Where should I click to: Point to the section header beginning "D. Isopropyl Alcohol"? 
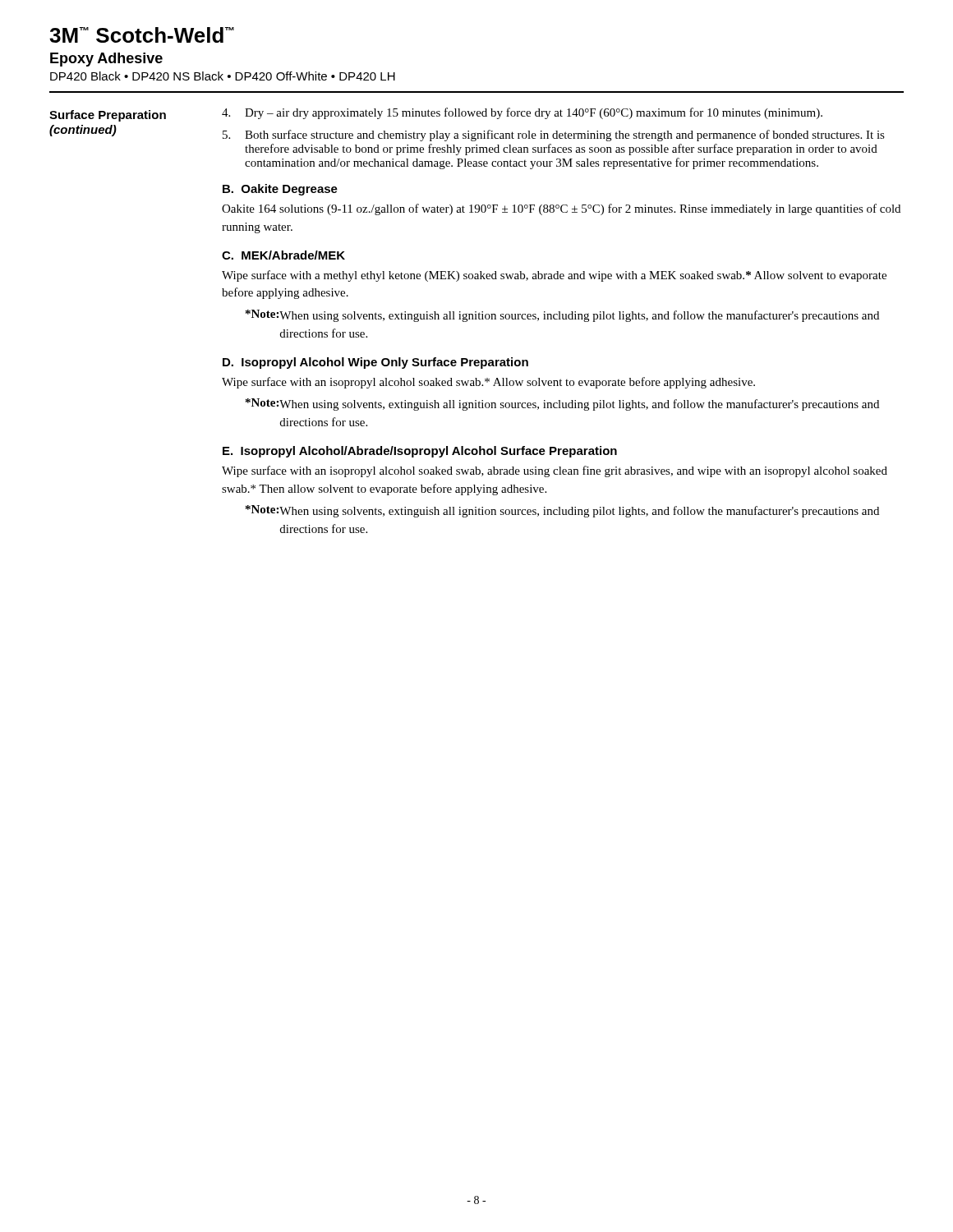pos(375,361)
